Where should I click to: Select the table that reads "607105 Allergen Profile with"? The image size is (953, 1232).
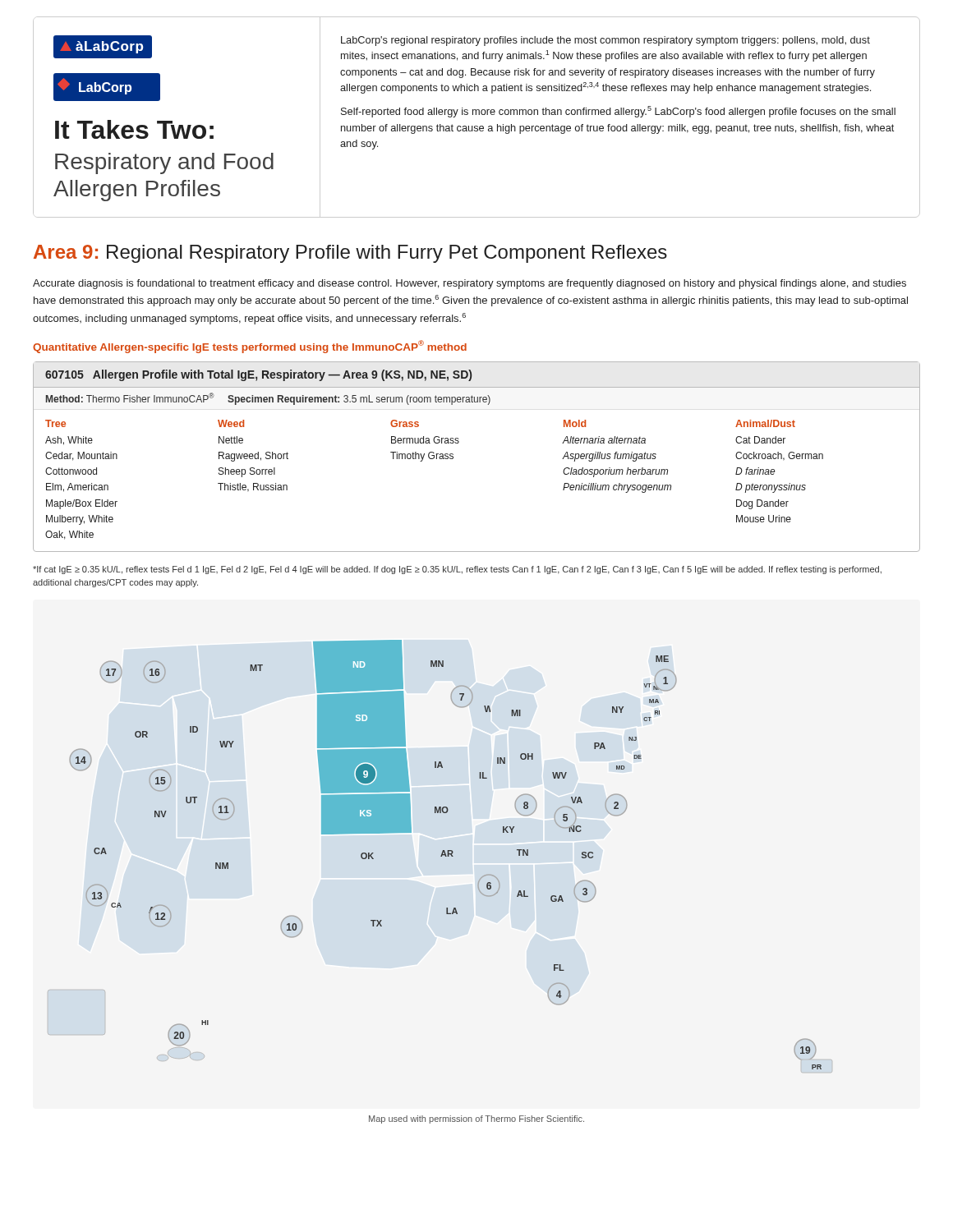tap(476, 457)
